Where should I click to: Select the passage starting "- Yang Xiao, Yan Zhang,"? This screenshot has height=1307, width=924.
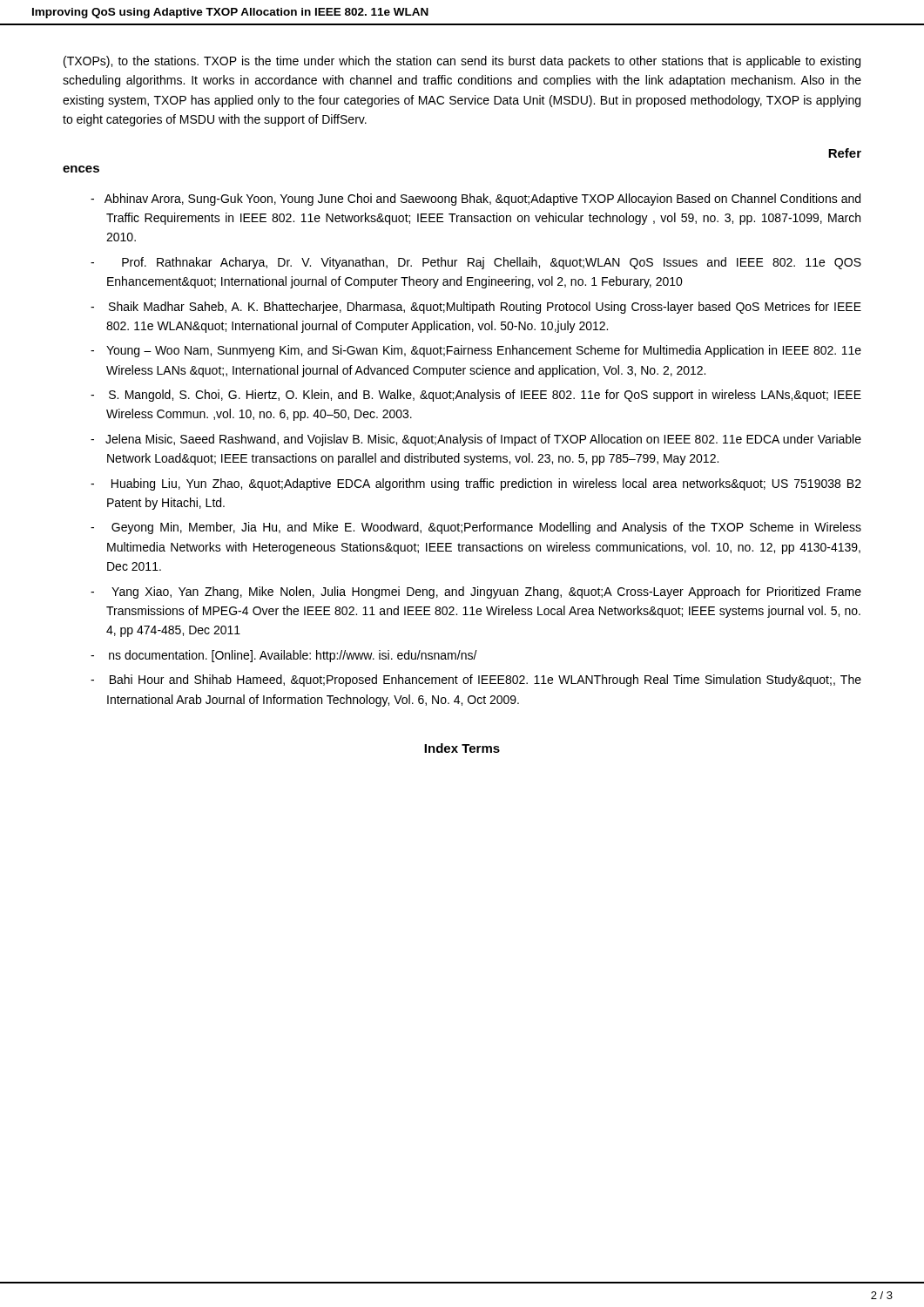[476, 611]
